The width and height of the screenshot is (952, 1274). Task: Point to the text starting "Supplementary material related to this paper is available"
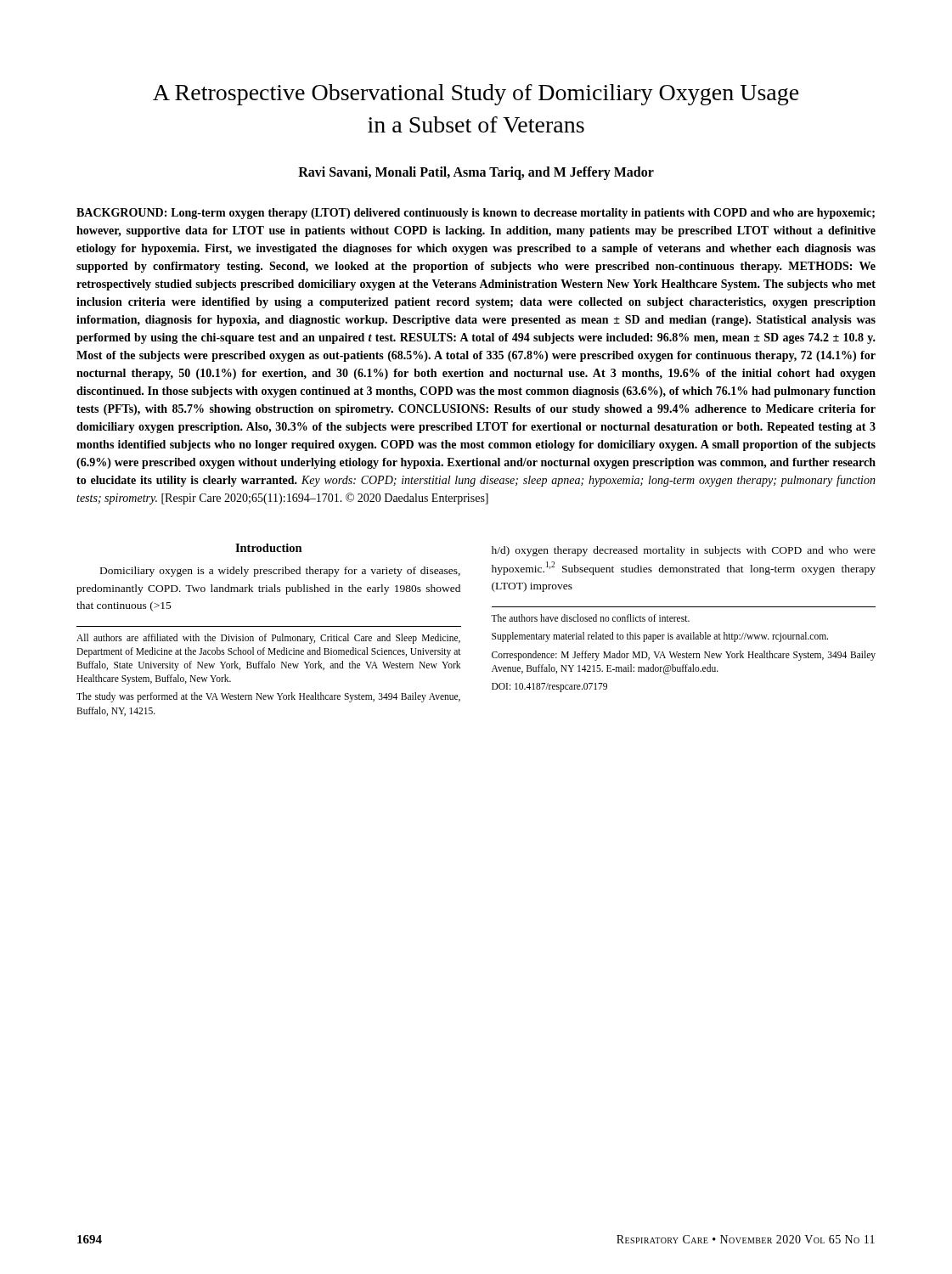coord(683,637)
